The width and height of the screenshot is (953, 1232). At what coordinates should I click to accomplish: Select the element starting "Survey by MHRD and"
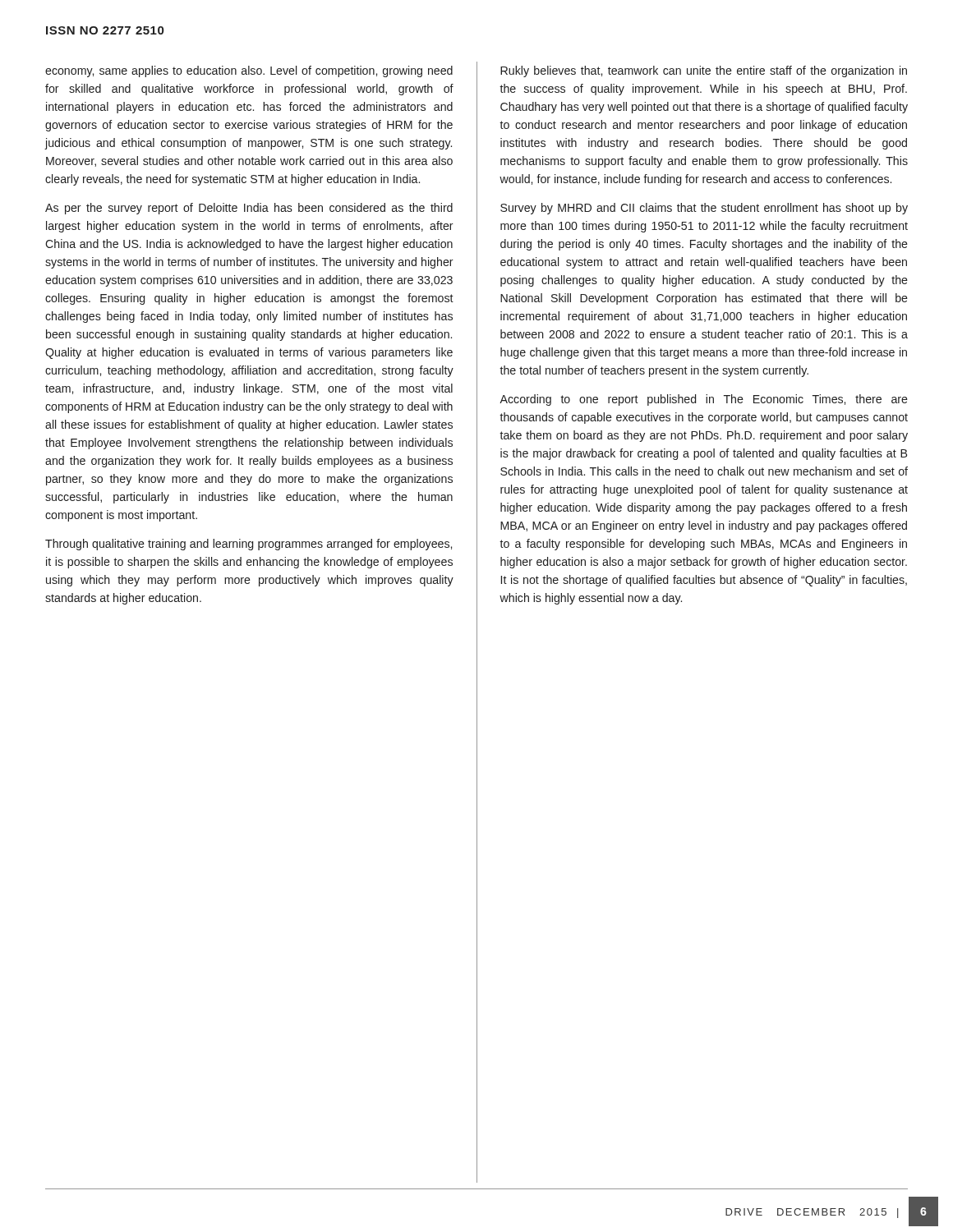pos(704,289)
